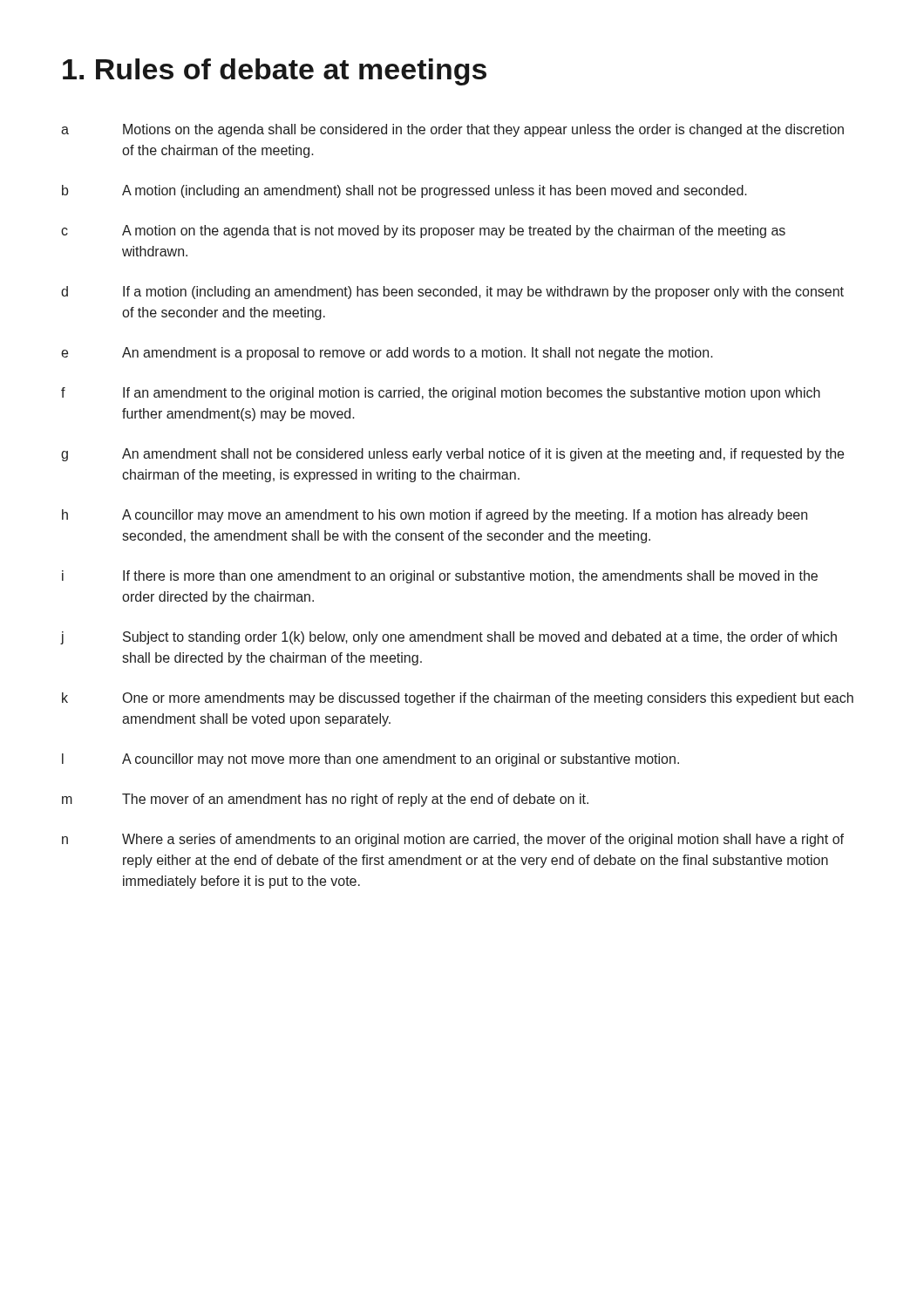Locate the text starting "k One or more amendments"

458,709
